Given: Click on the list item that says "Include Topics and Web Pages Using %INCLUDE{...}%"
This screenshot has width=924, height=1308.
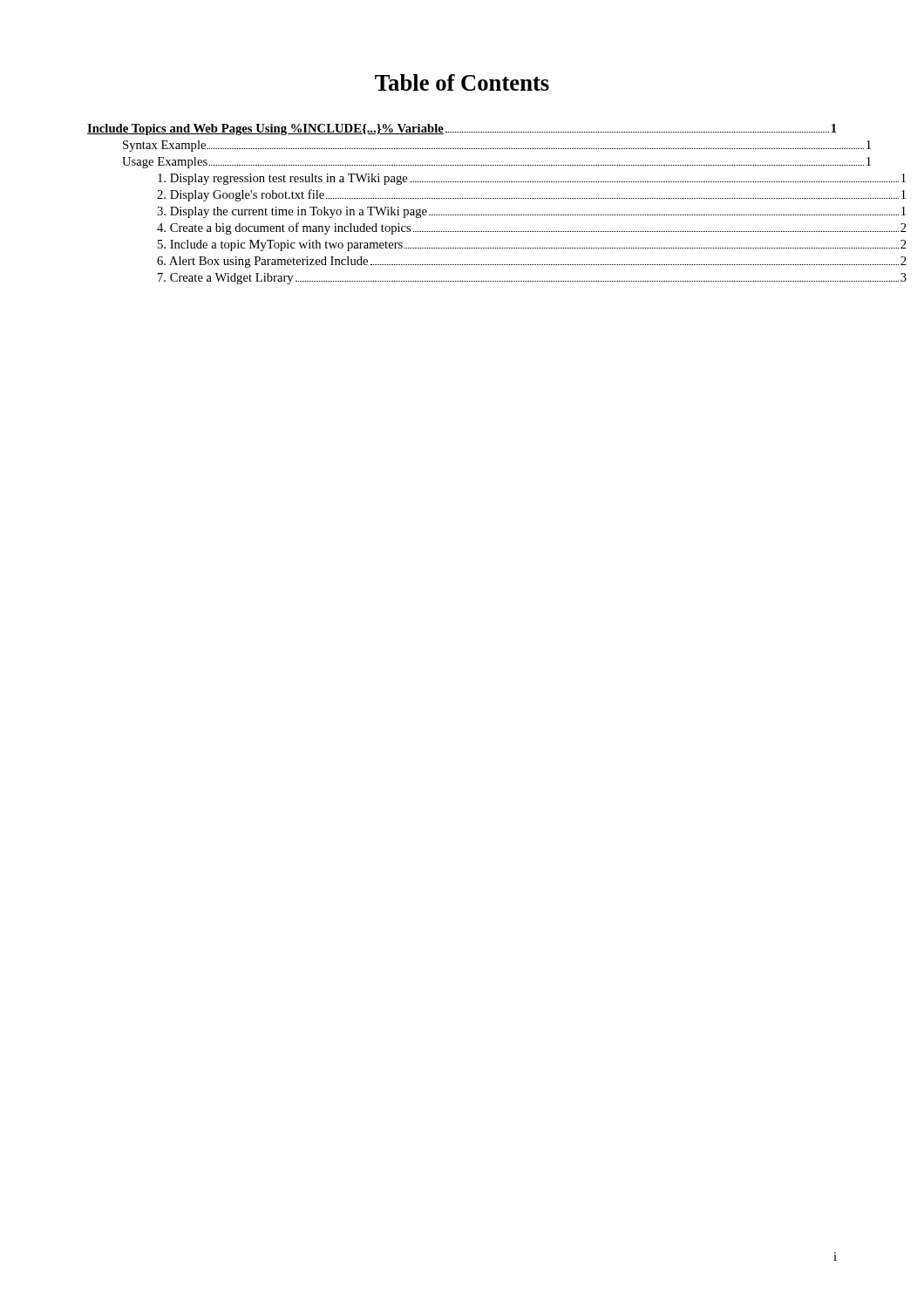Looking at the screenshot, I should click(462, 129).
